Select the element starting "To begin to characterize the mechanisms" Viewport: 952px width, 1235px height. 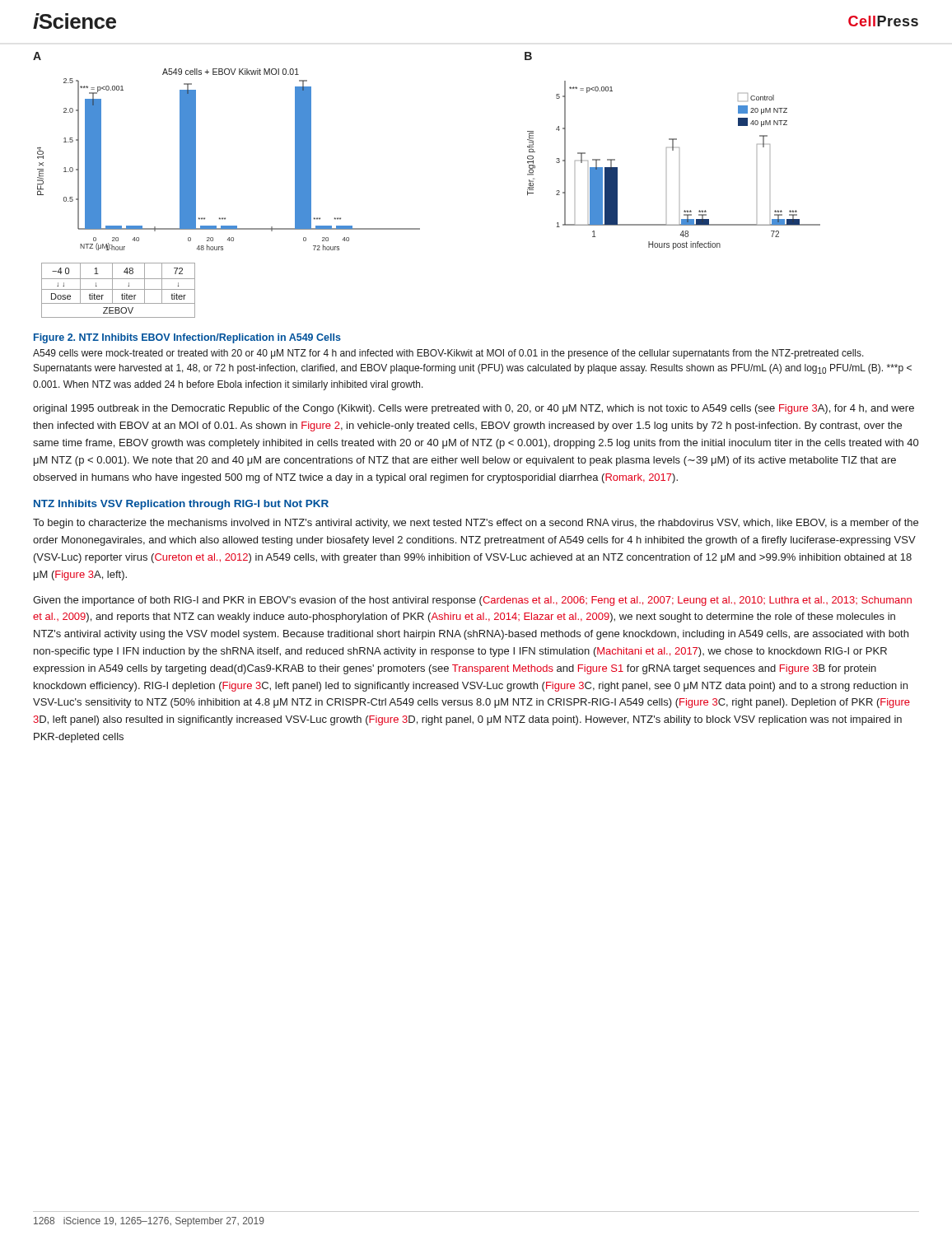point(476,548)
